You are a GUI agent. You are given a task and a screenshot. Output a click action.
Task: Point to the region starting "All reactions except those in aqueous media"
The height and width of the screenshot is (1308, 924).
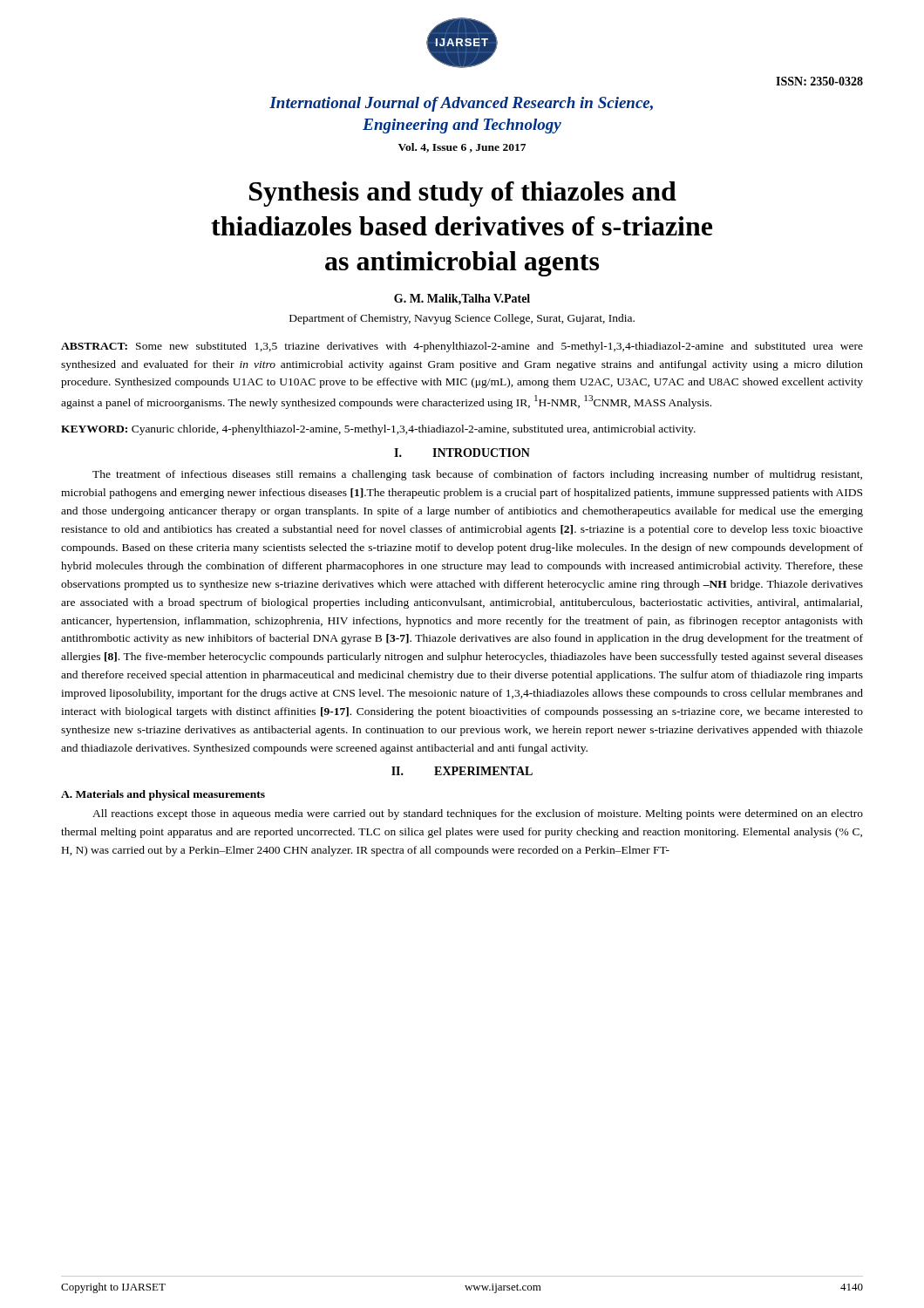click(x=462, y=831)
